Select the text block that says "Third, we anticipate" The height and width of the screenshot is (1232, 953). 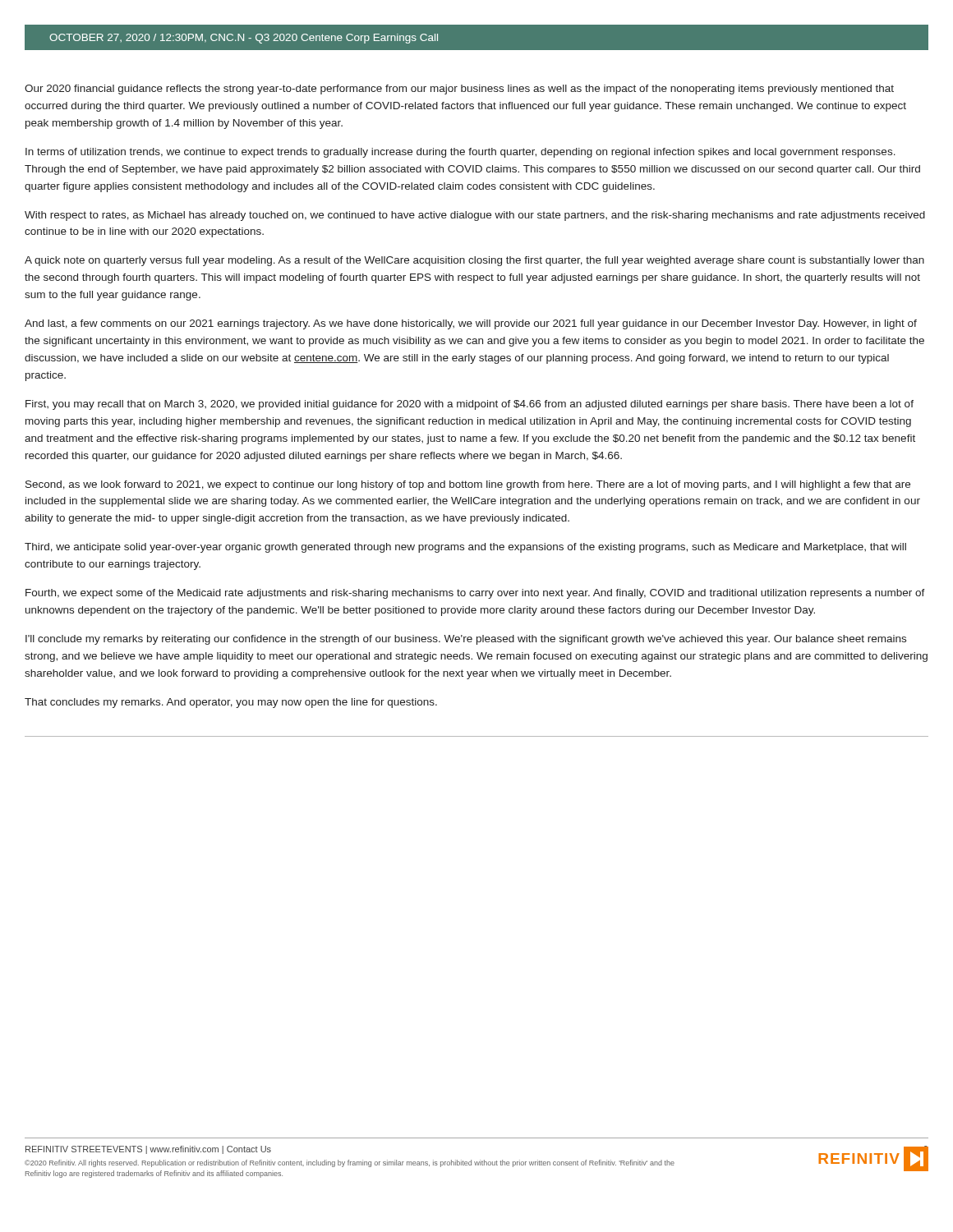[466, 555]
